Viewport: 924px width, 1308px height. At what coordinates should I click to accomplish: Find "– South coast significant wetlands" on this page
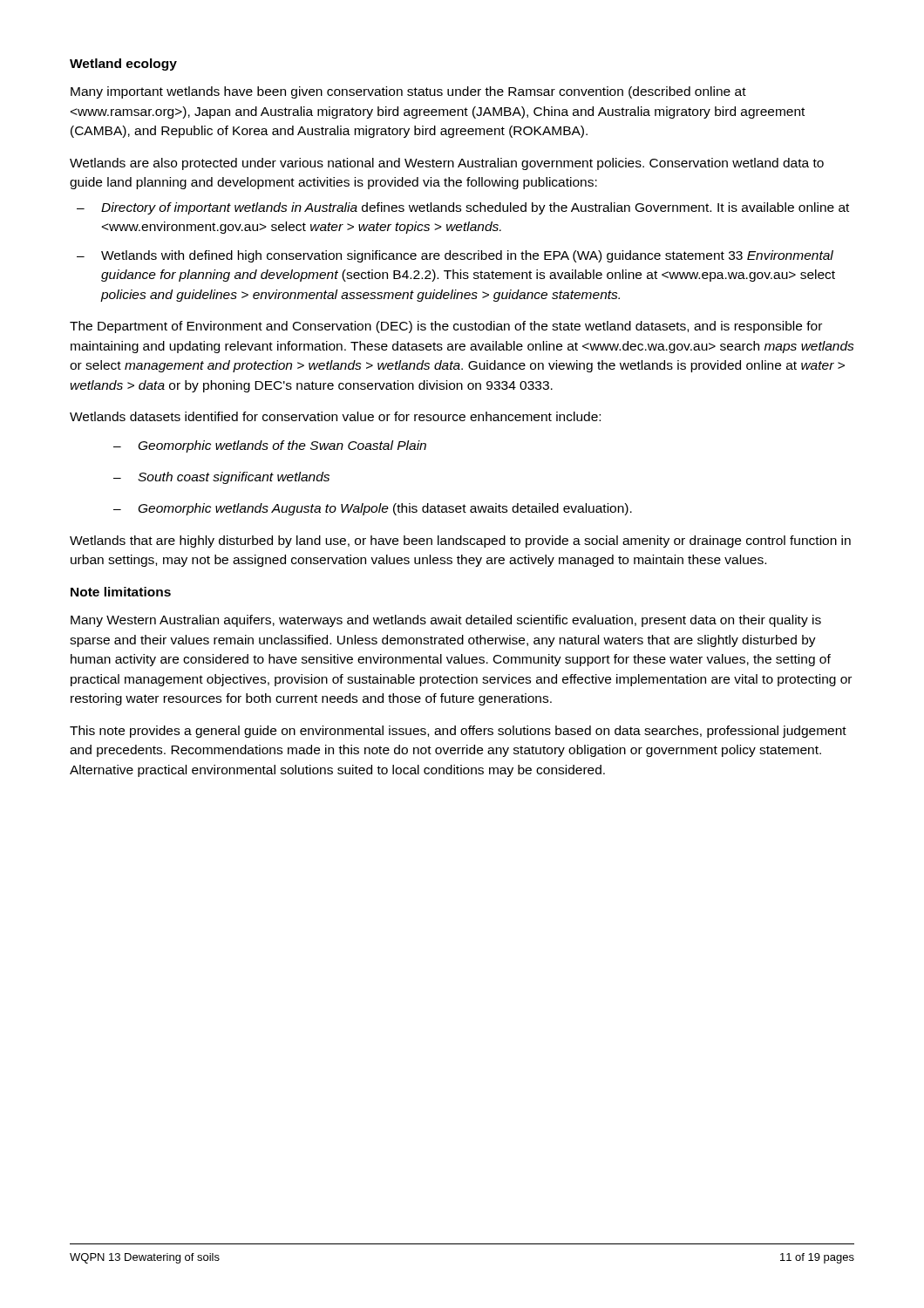221,478
